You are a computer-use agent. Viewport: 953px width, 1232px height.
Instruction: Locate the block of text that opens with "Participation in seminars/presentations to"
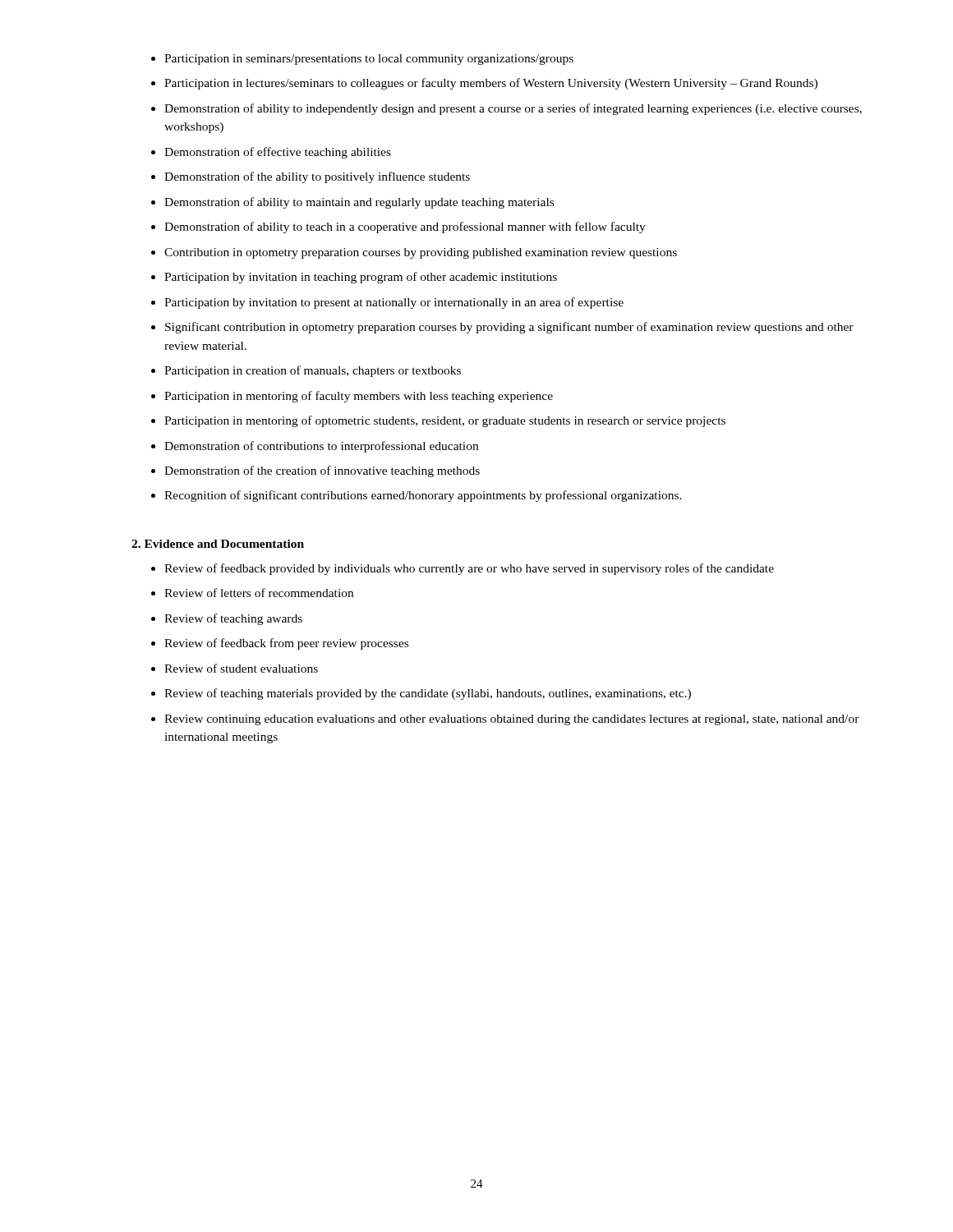click(518, 59)
